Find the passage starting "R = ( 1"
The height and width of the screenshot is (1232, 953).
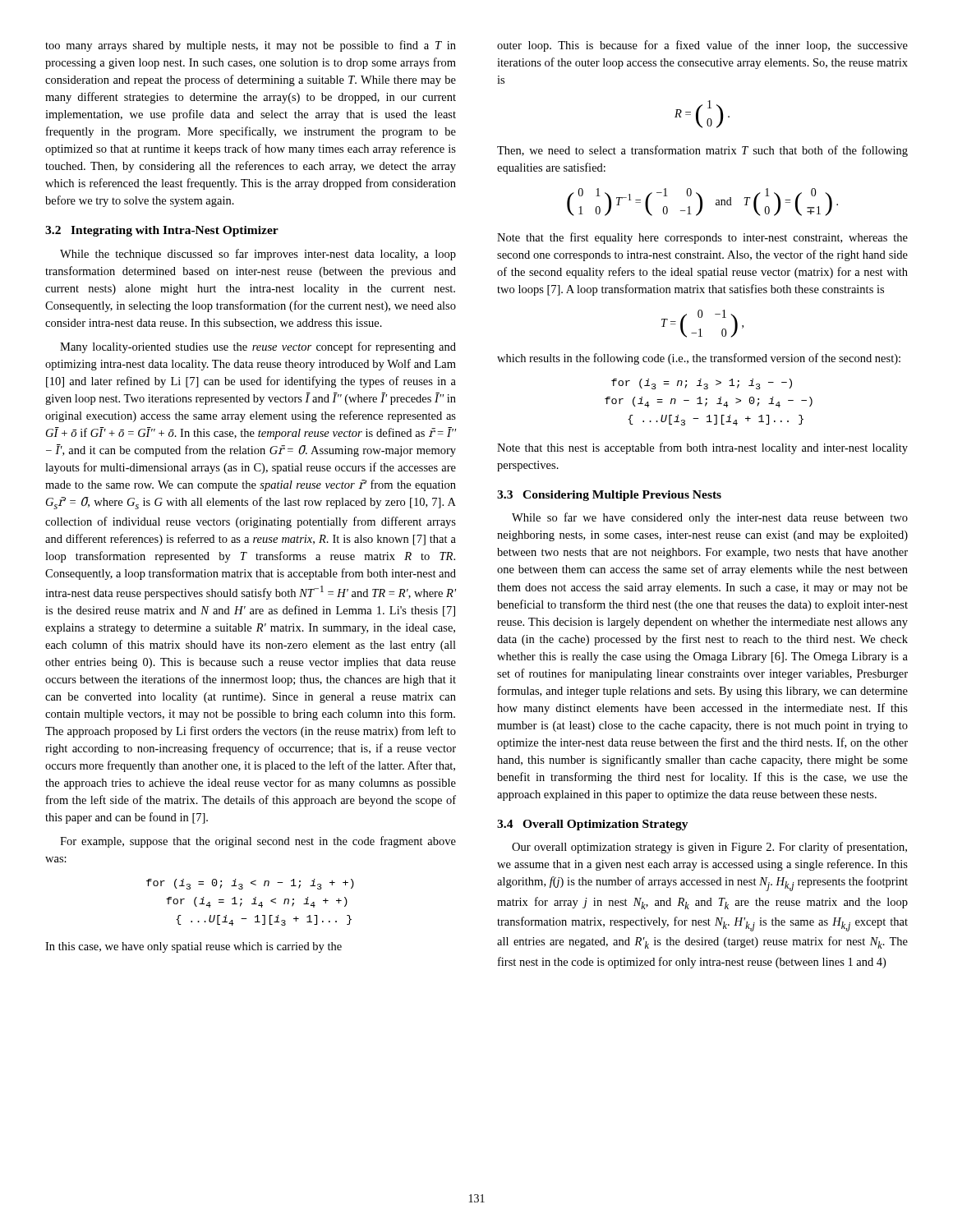pyautogui.click(x=702, y=114)
